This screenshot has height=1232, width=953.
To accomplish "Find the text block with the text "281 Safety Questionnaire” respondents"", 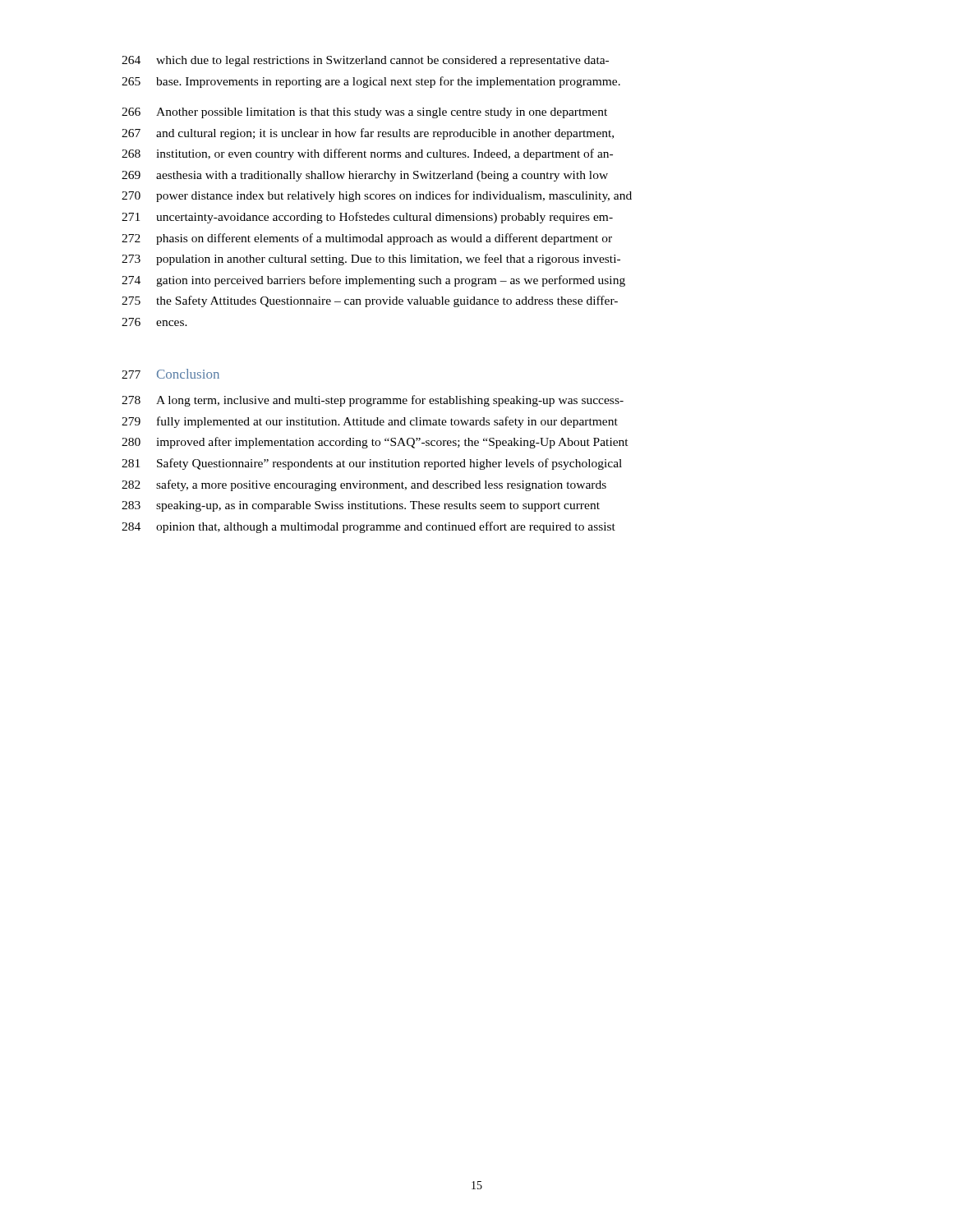I will 479,463.
